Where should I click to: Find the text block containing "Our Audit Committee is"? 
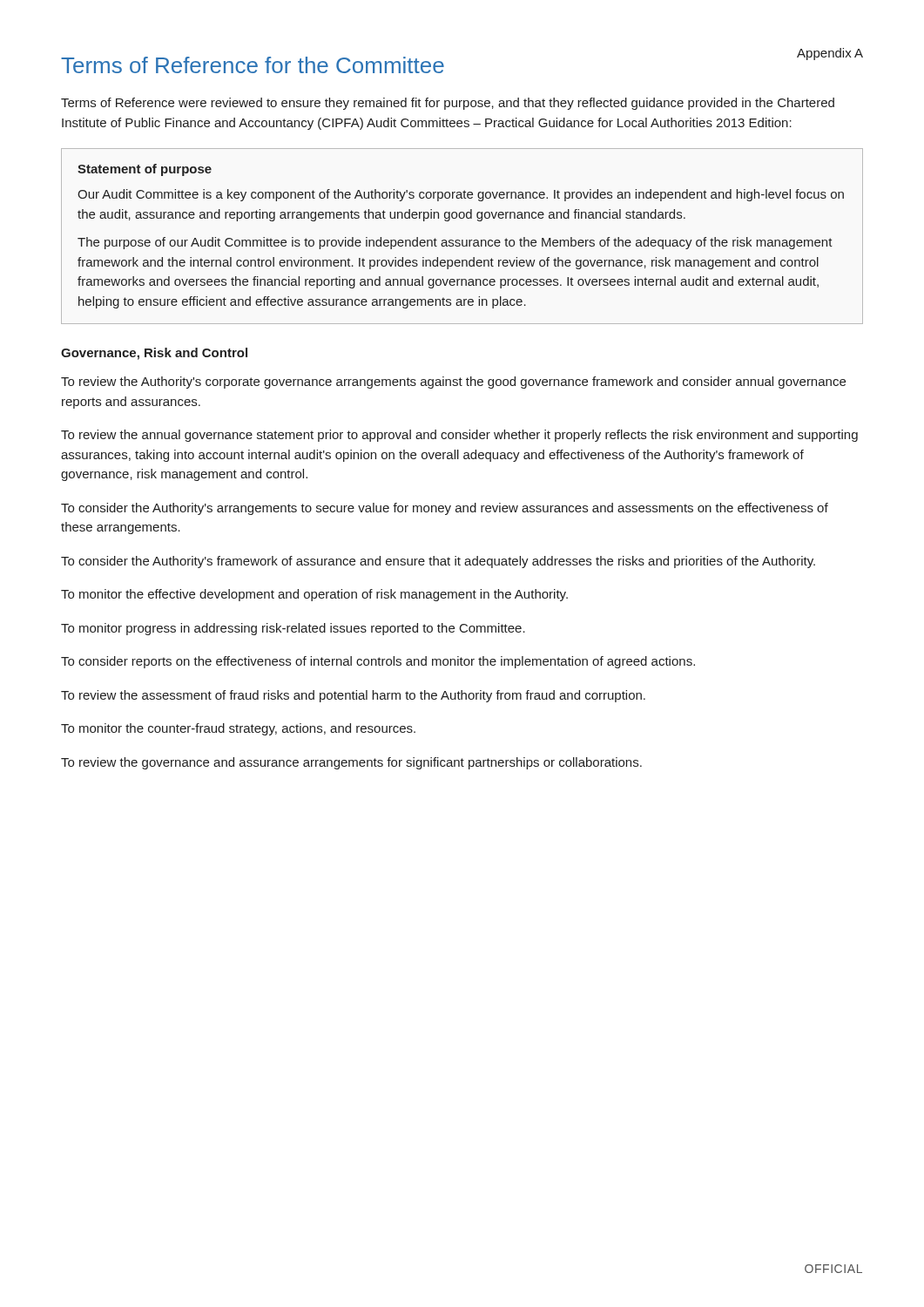point(462,248)
